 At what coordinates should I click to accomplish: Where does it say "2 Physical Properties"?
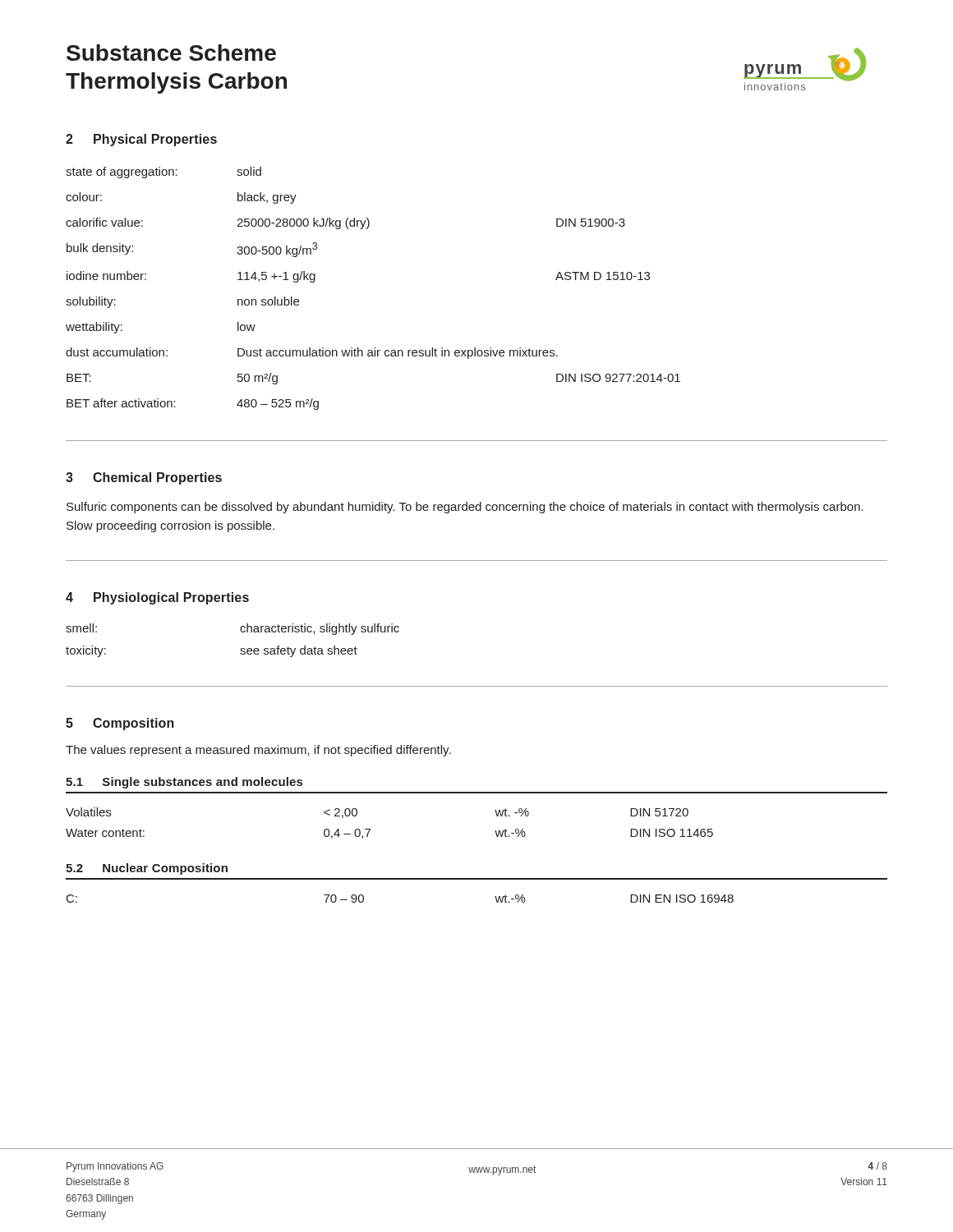pyautogui.click(x=142, y=139)
